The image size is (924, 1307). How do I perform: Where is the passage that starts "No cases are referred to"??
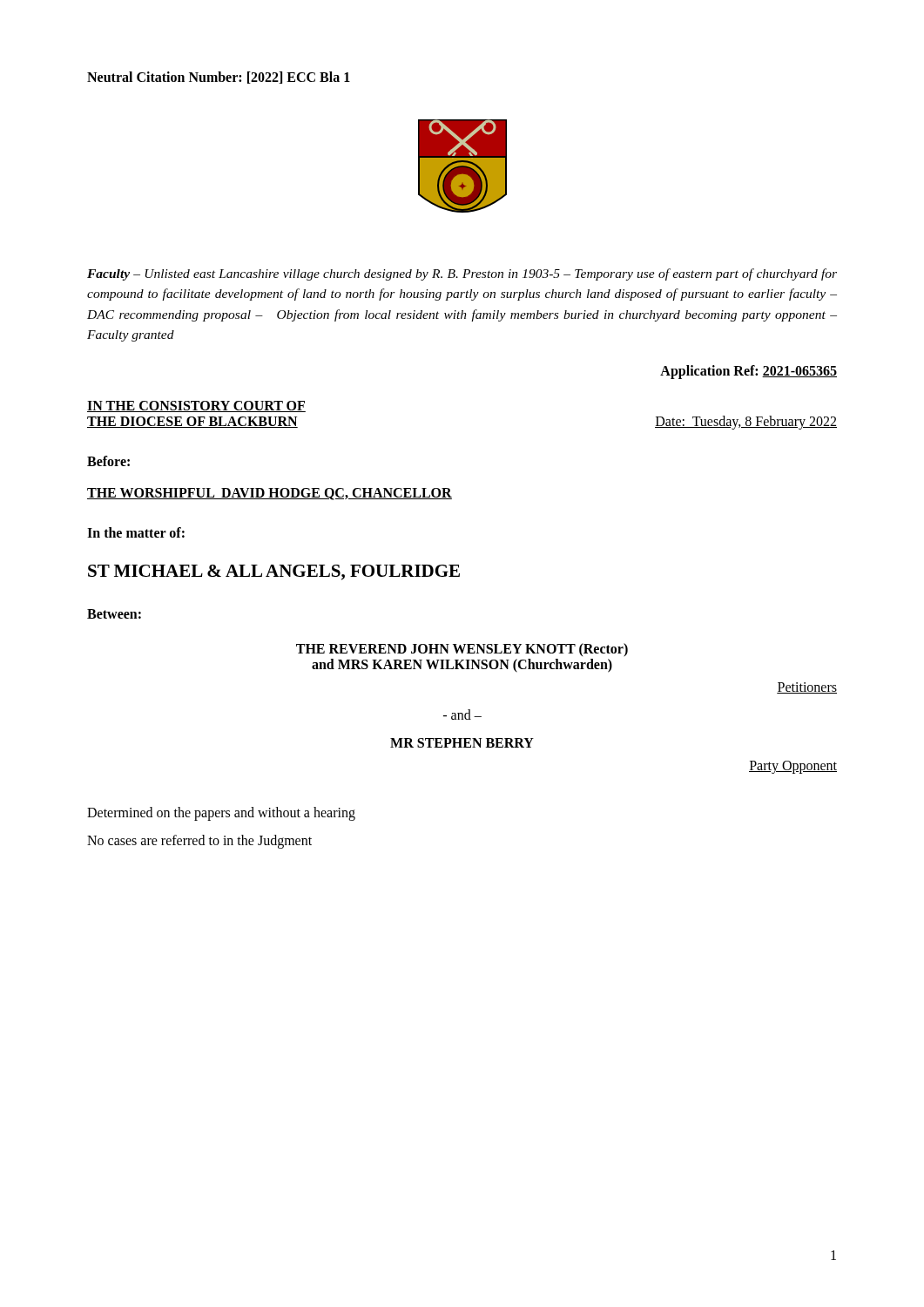point(199,840)
